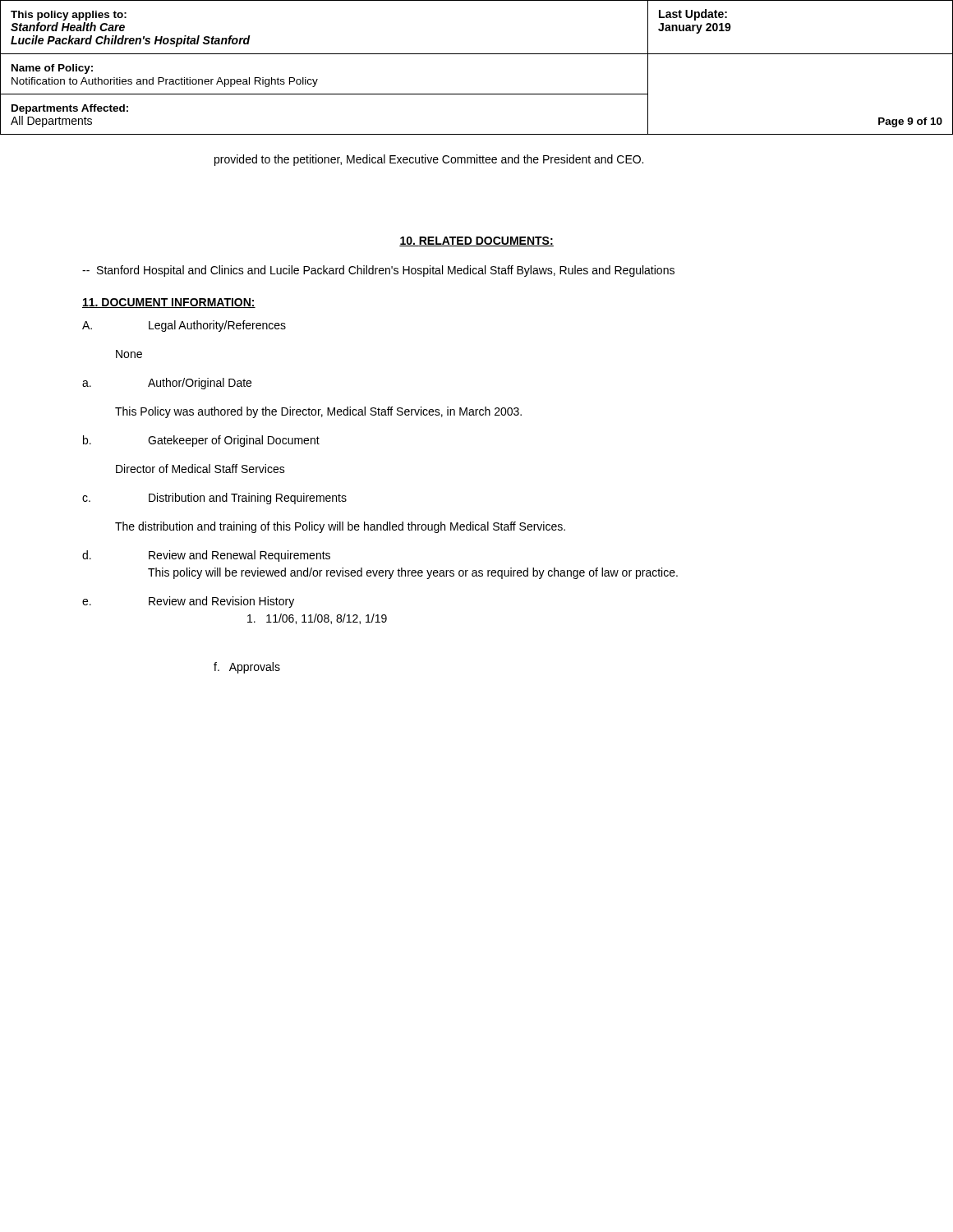This screenshot has width=953, height=1232.
Task: Find the list item that says "c. Distribution and Training"
Action: tap(214, 499)
